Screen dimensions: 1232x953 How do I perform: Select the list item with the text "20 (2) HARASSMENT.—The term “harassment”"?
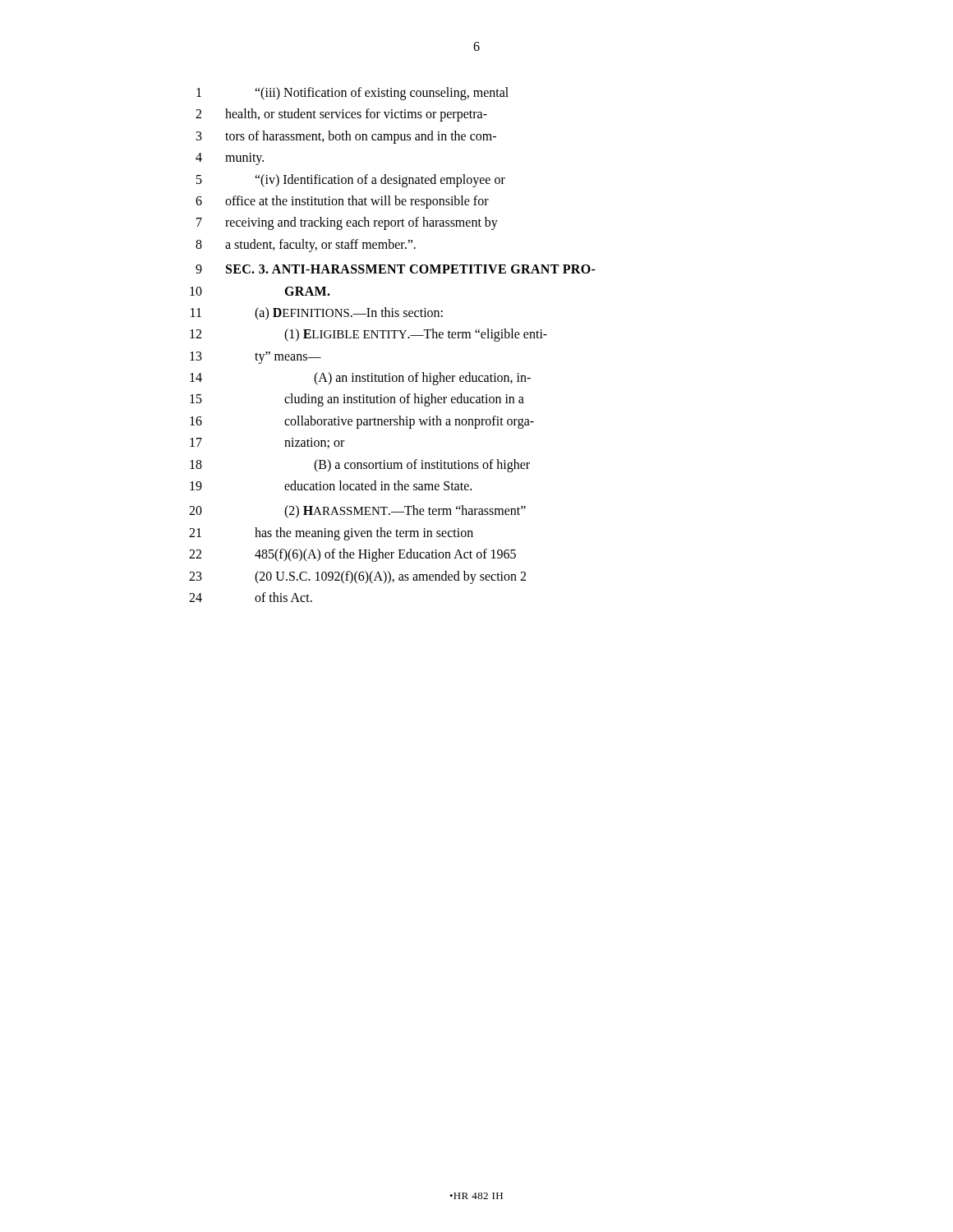(x=345, y=511)
